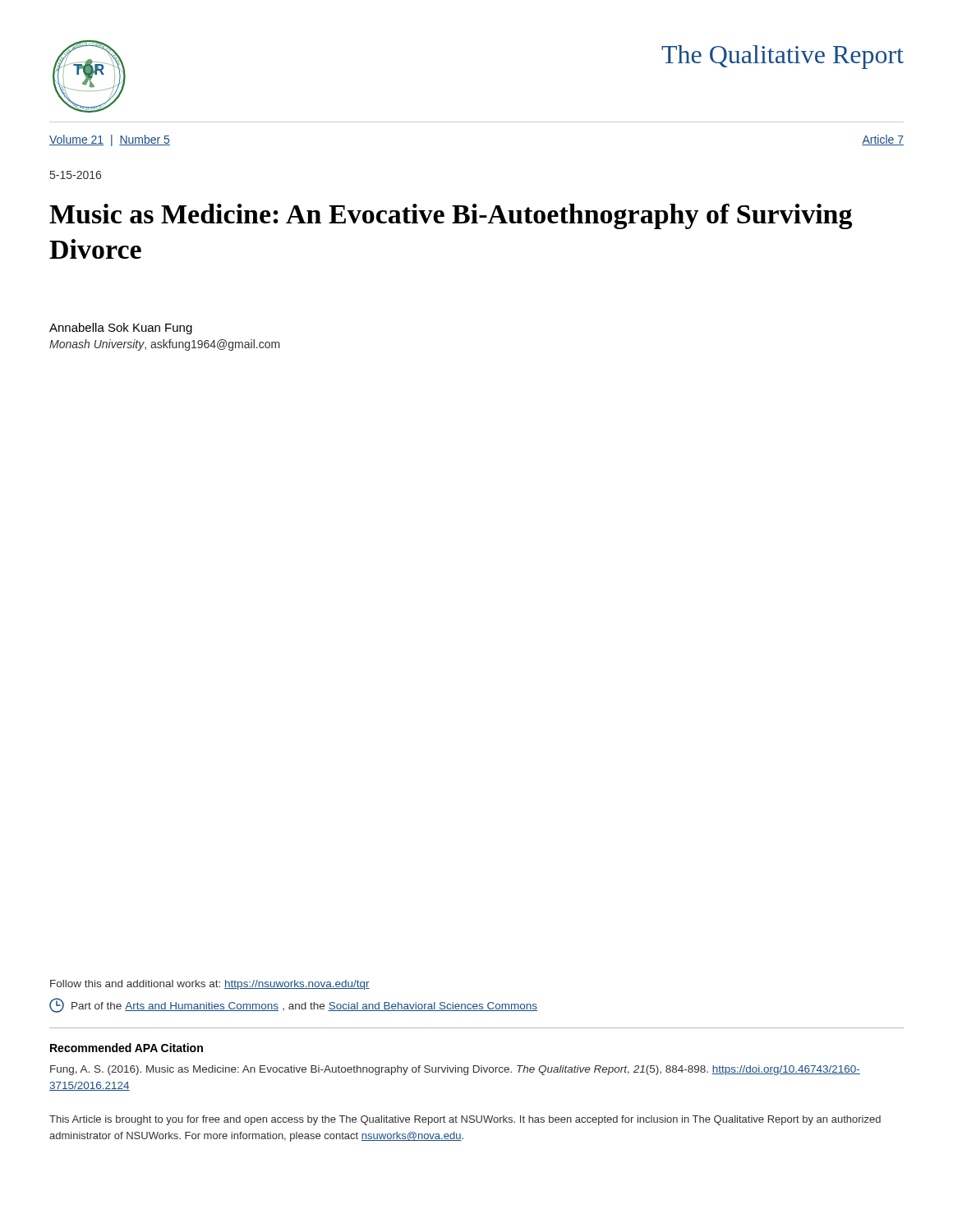This screenshot has width=953, height=1232.
Task: Find the text starting "Recommended APA Citation"
Action: [126, 1048]
